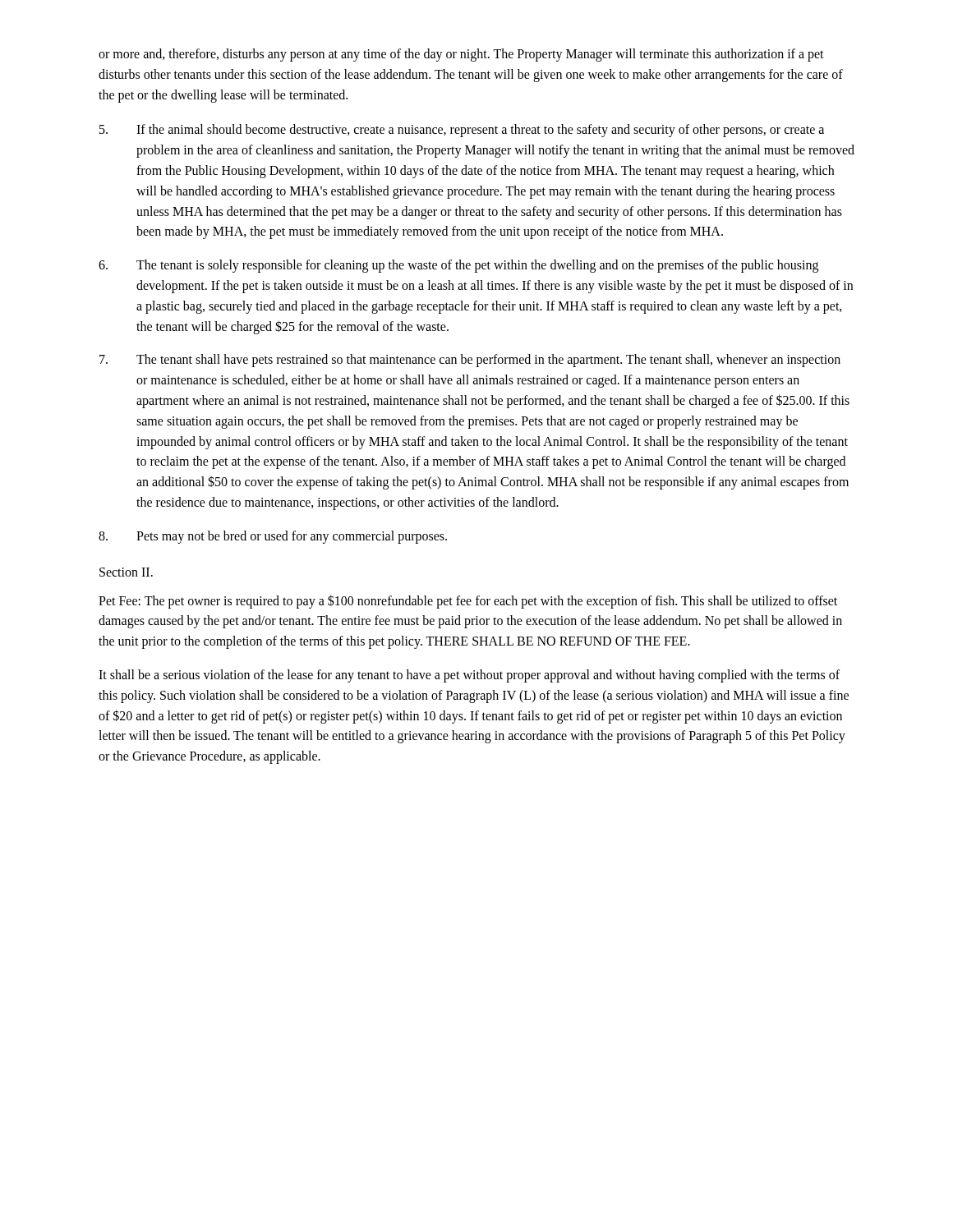Navigate to the passage starting "Pet Fee: The pet owner is required to"
The height and width of the screenshot is (1232, 953).
[x=470, y=621]
